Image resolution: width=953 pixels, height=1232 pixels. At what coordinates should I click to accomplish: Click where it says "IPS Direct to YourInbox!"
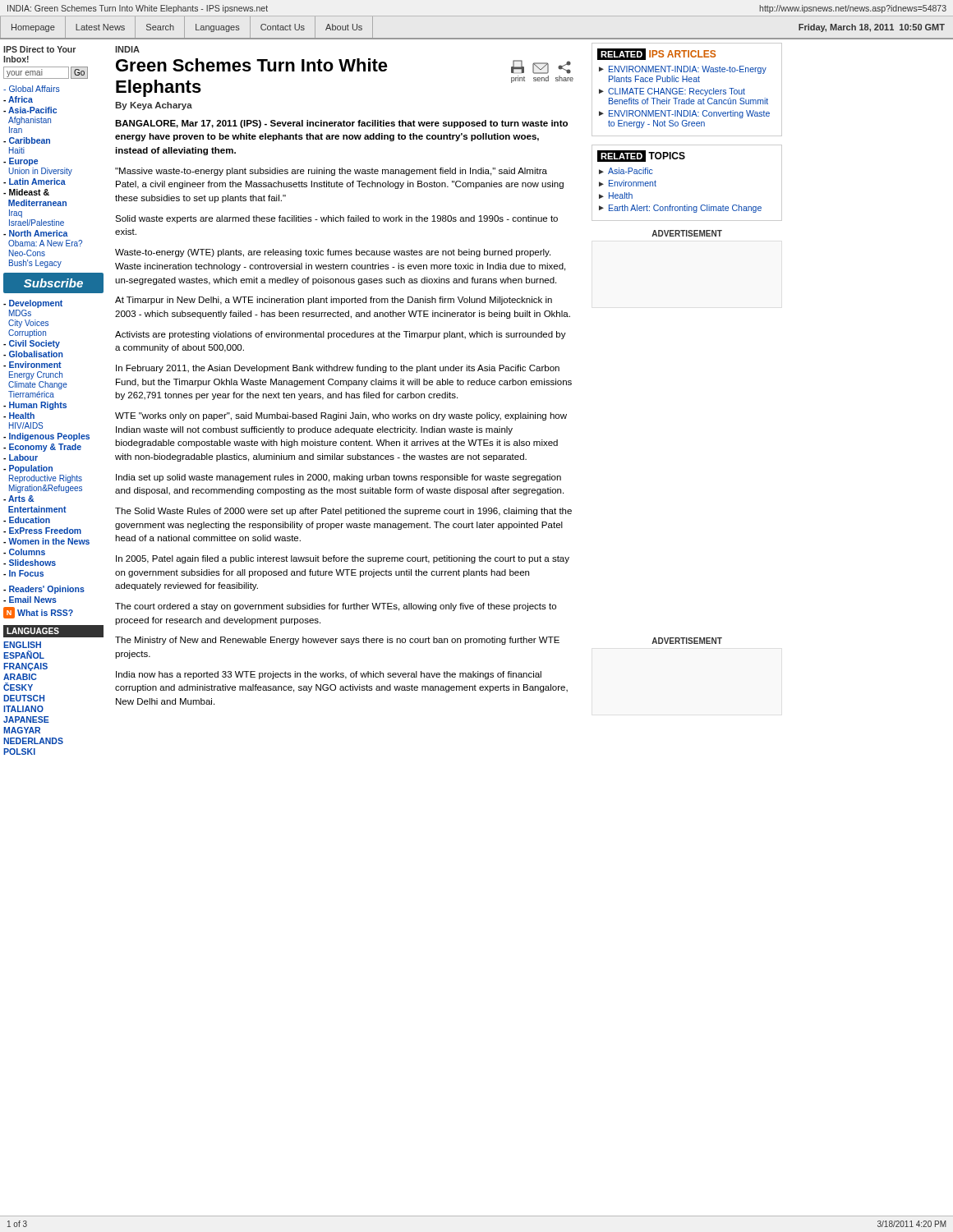point(40,54)
